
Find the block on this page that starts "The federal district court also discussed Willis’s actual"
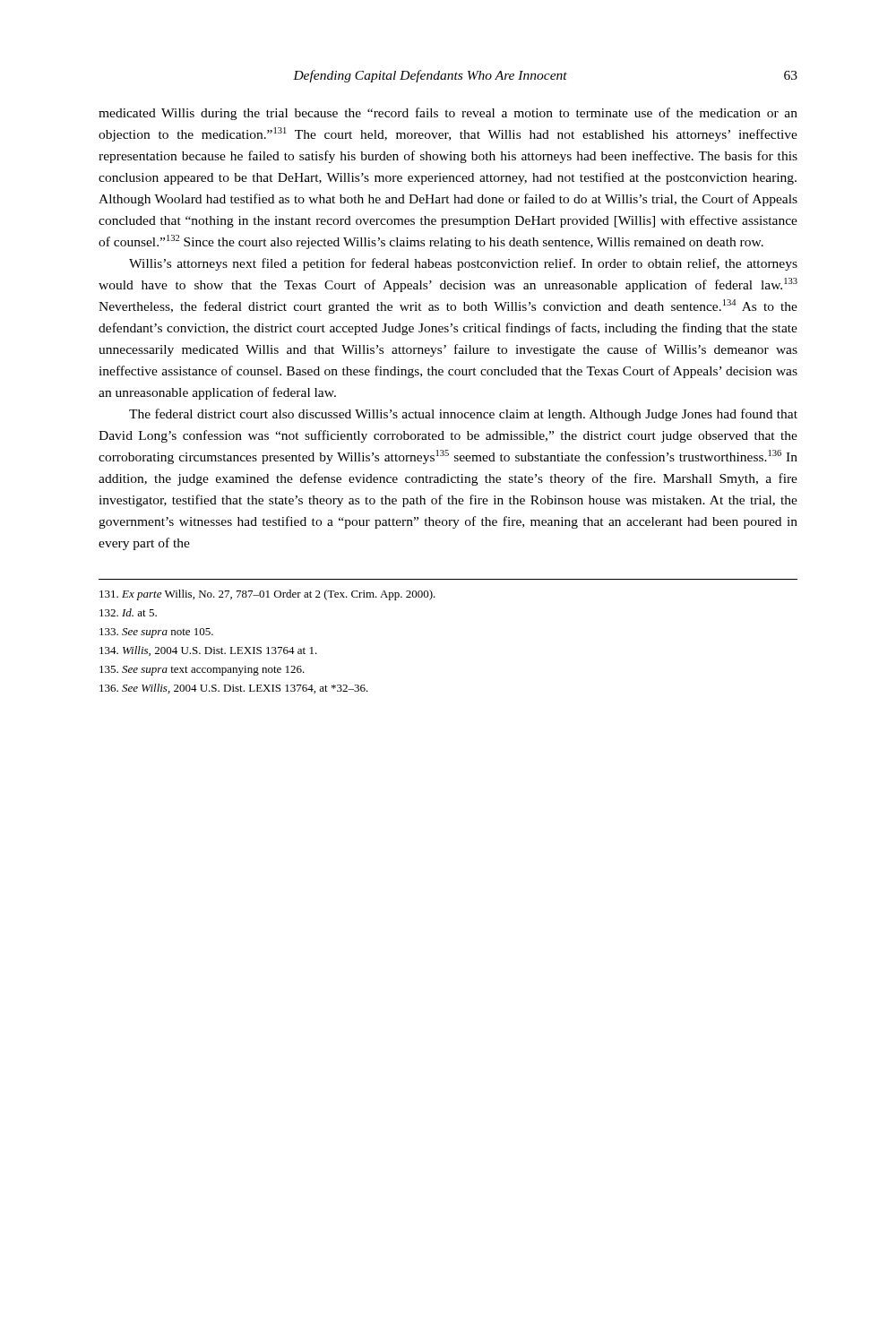click(x=448, y=479)
